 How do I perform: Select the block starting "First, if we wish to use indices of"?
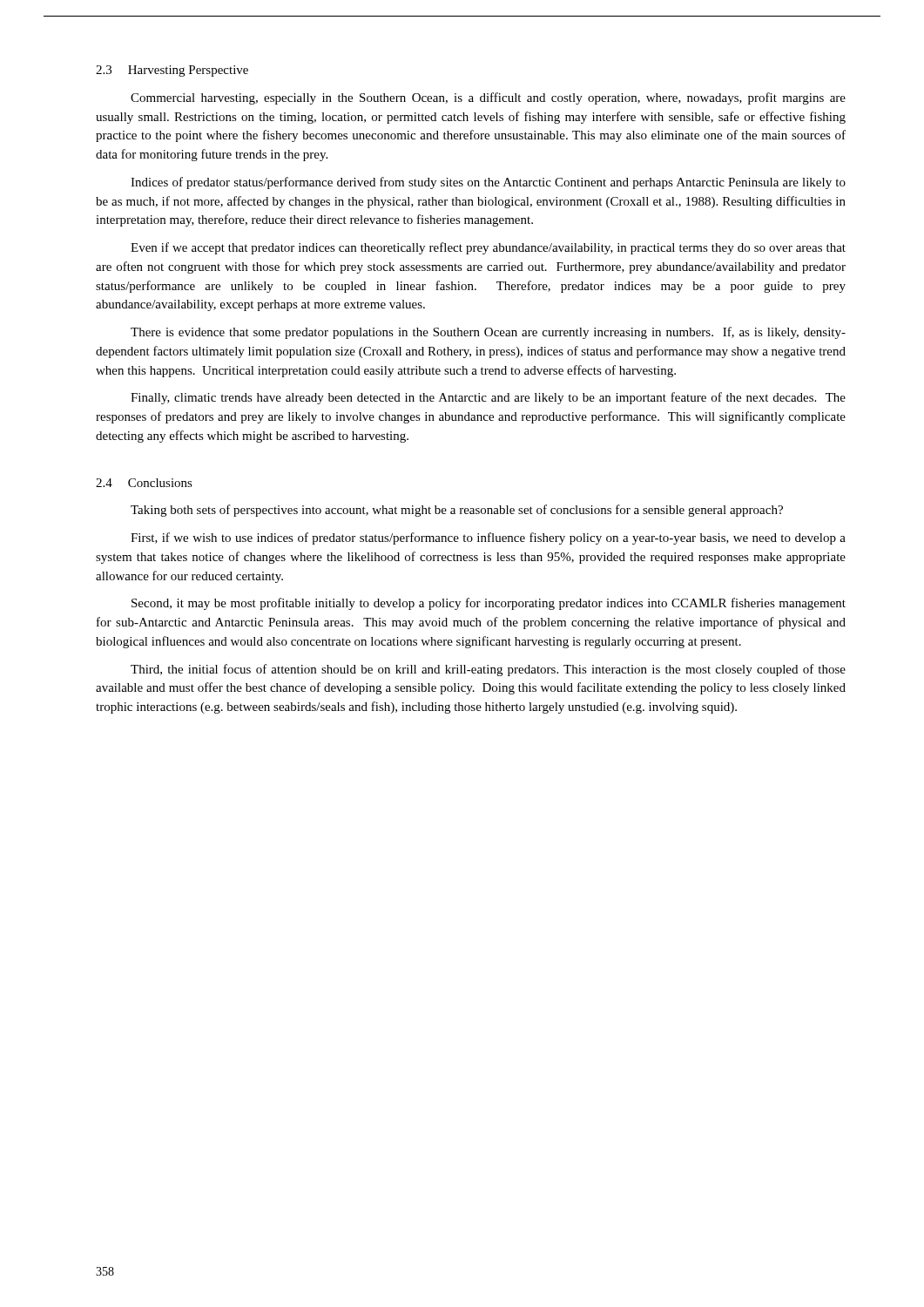471,557
